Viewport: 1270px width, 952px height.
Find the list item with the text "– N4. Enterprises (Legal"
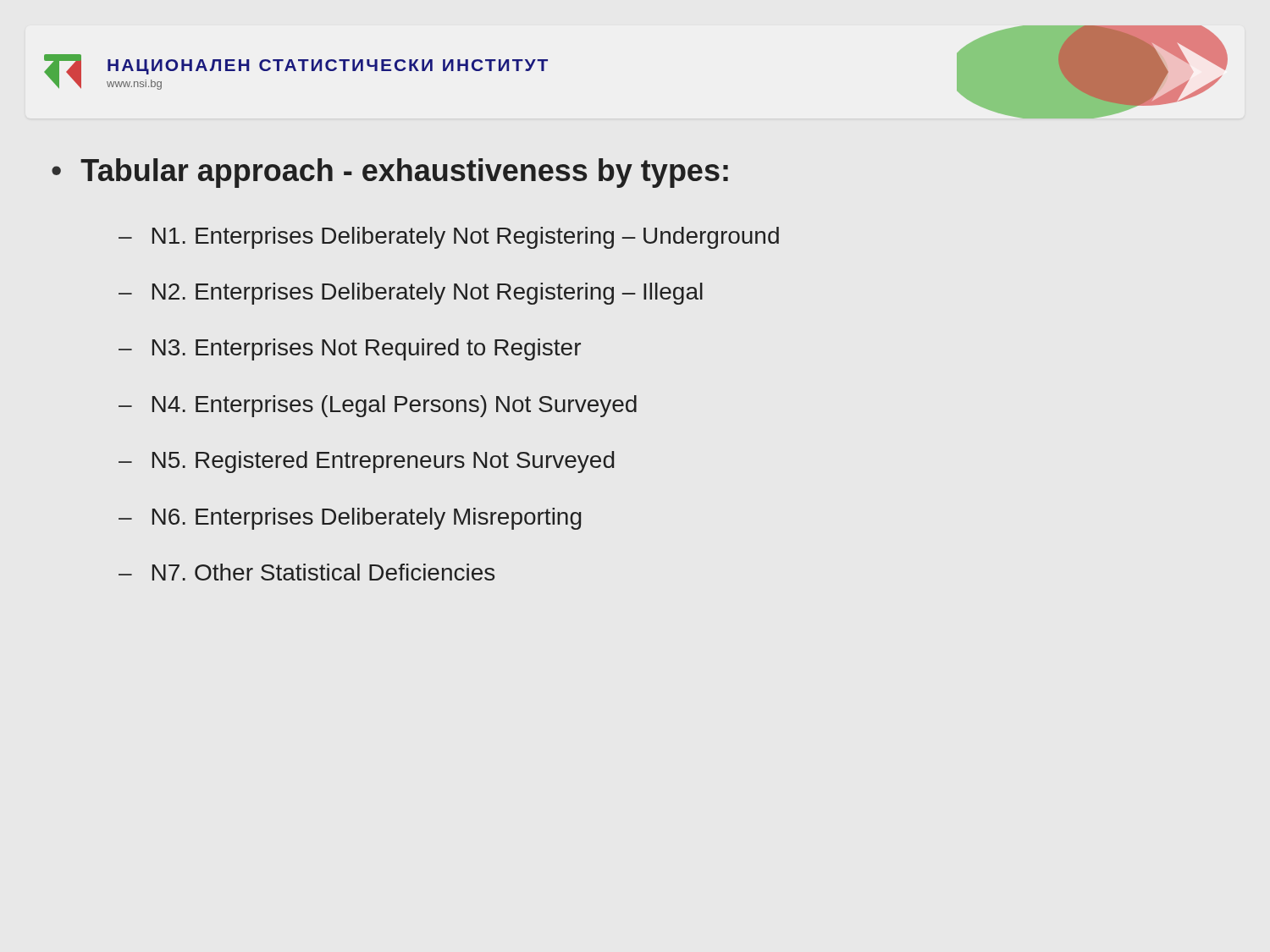378,404
